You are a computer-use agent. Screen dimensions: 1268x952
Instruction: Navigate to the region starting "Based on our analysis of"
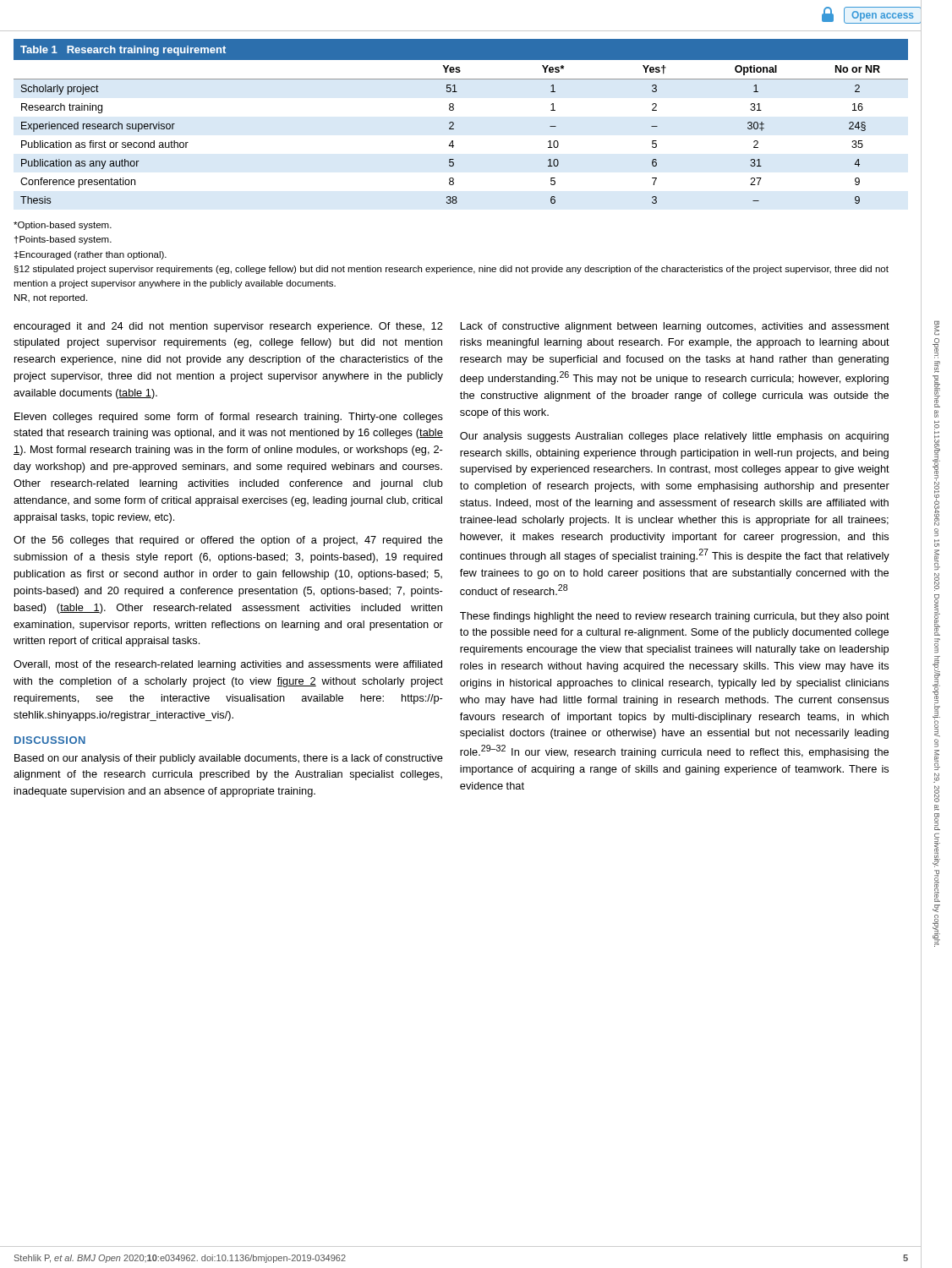(x=228, y=775)
